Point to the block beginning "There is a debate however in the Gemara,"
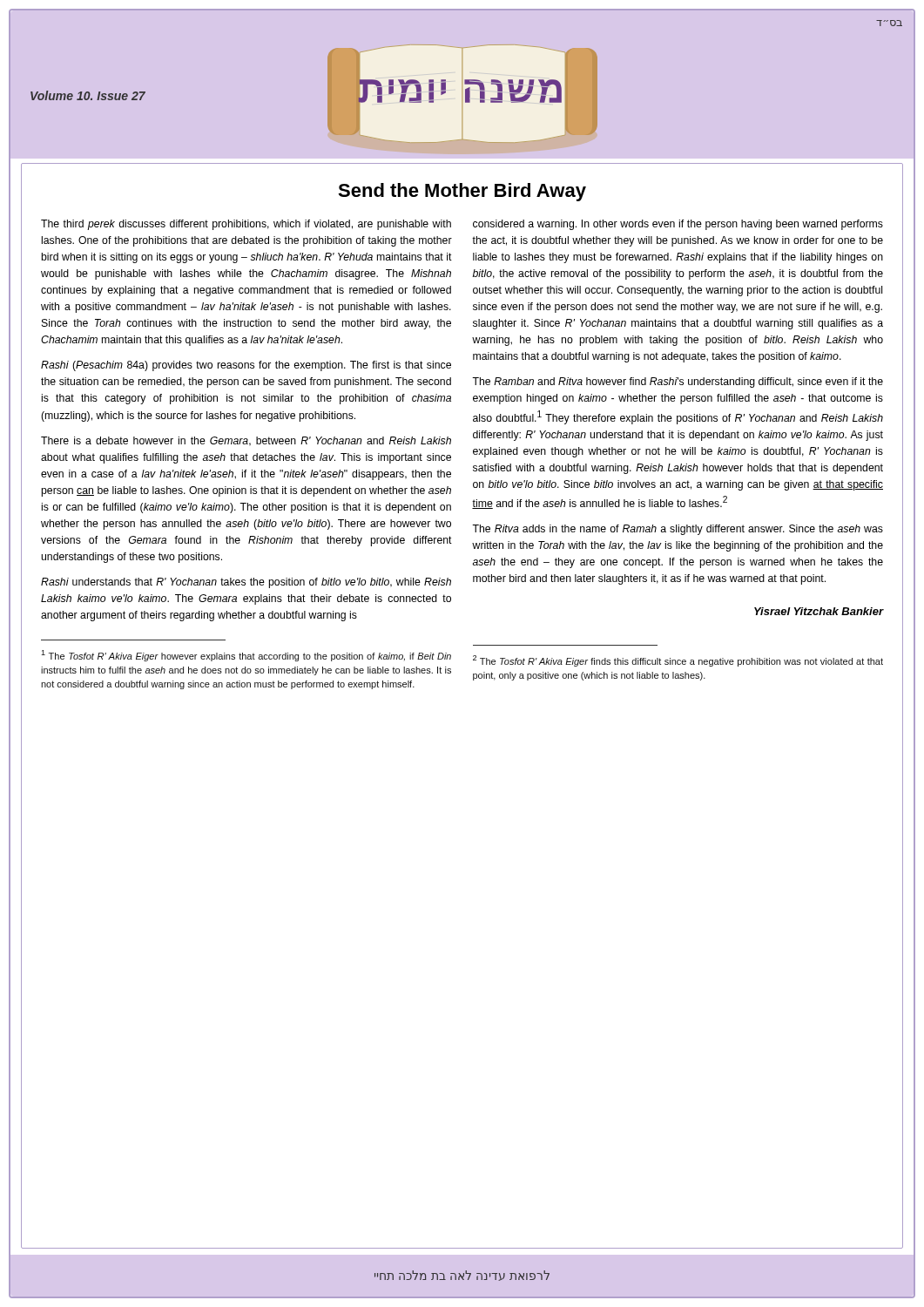The image size is (924, 1307). [x=246, y=499]
